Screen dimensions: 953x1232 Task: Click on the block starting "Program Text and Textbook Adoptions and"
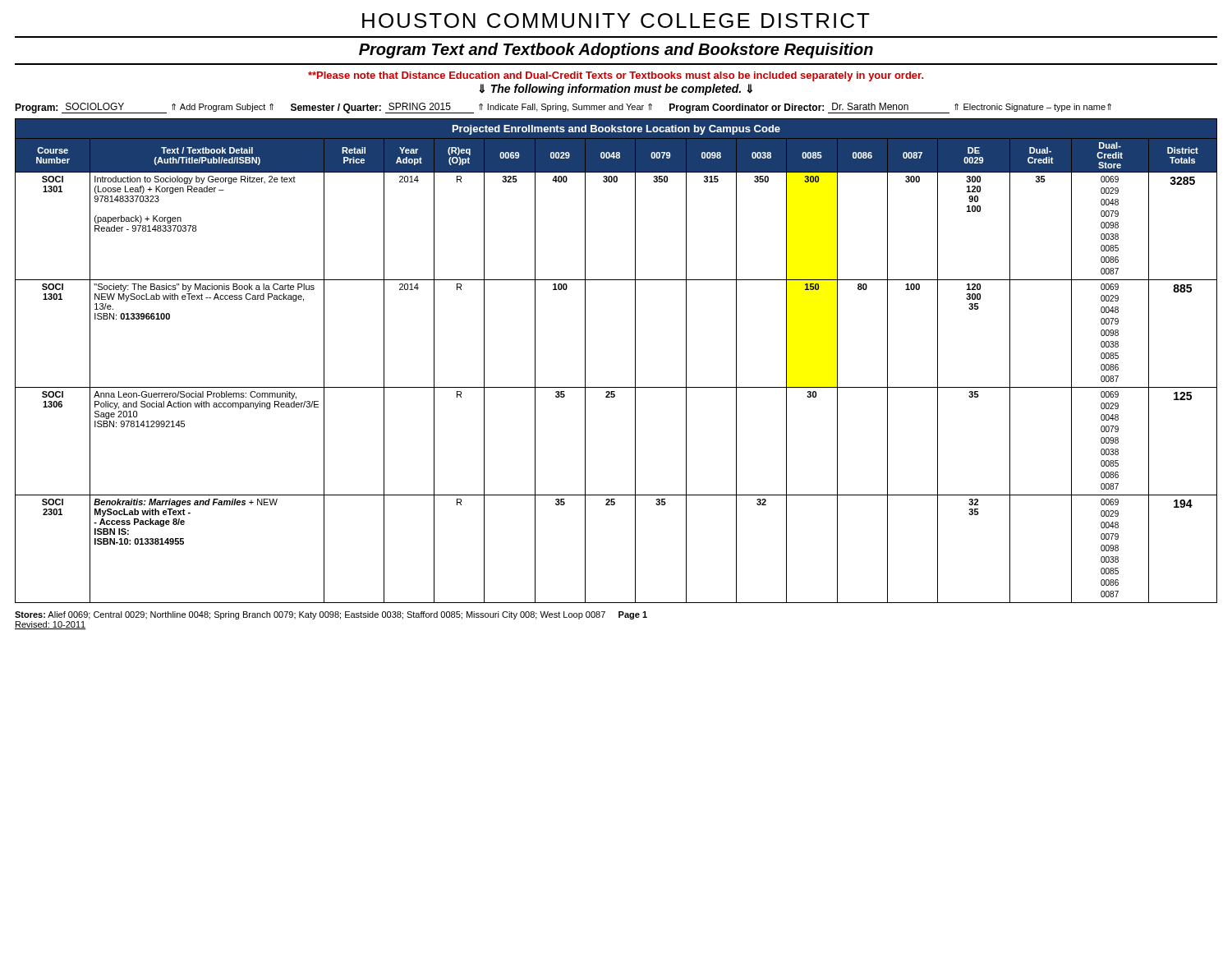click(616, 49)
